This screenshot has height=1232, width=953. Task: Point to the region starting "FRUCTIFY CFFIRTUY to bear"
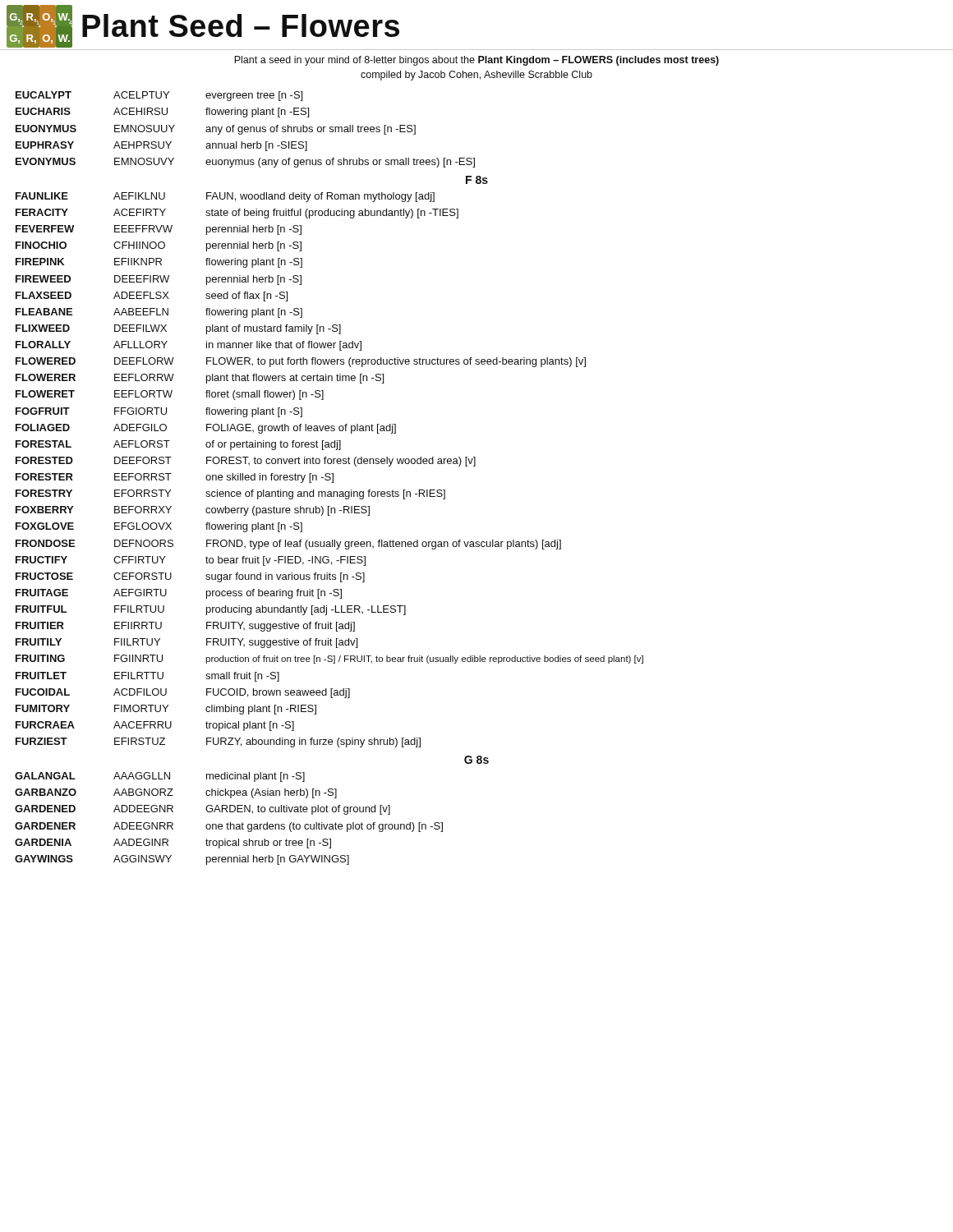[x=44, y=561]
